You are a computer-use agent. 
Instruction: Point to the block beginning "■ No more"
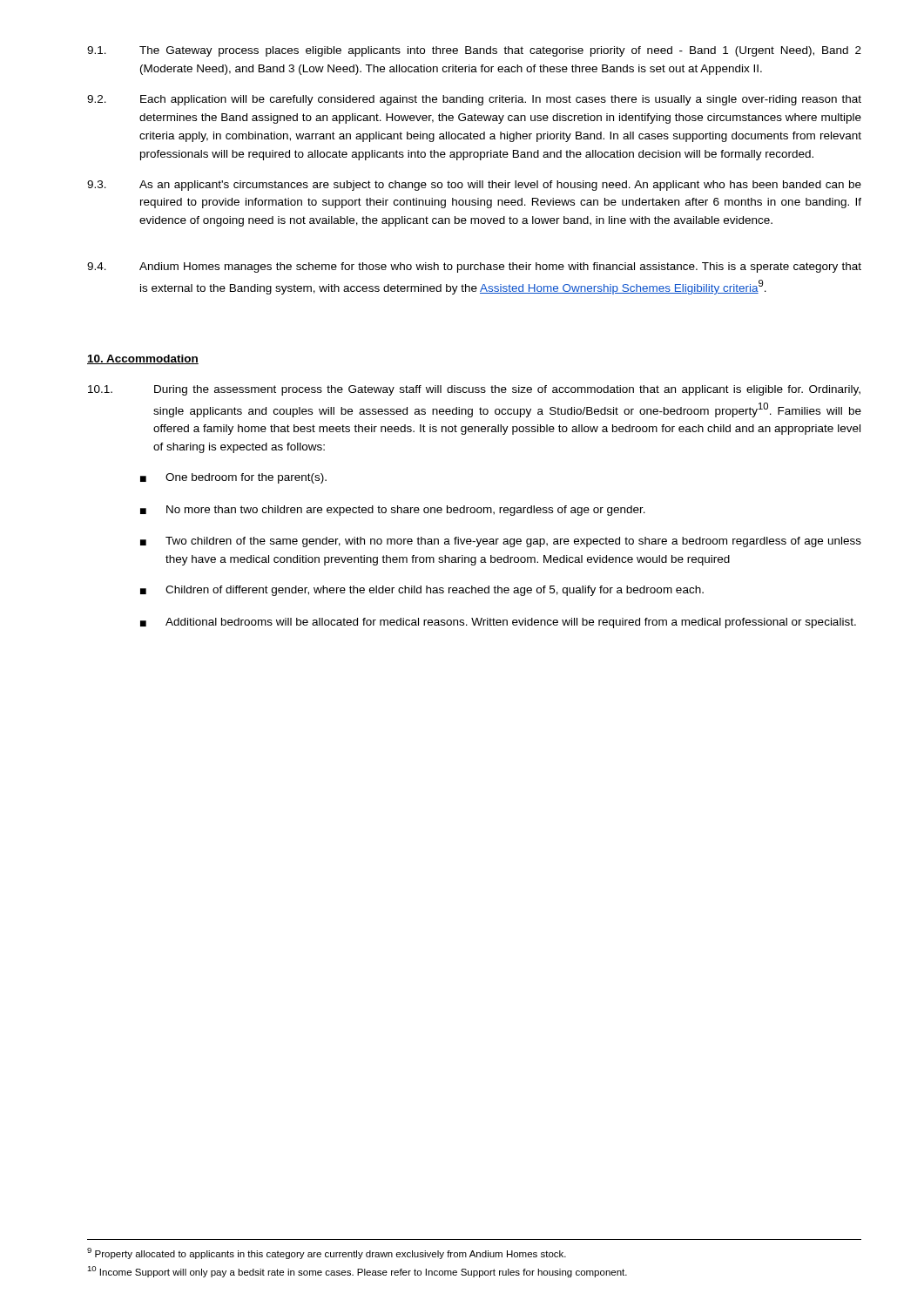click(x=500, y=510)
